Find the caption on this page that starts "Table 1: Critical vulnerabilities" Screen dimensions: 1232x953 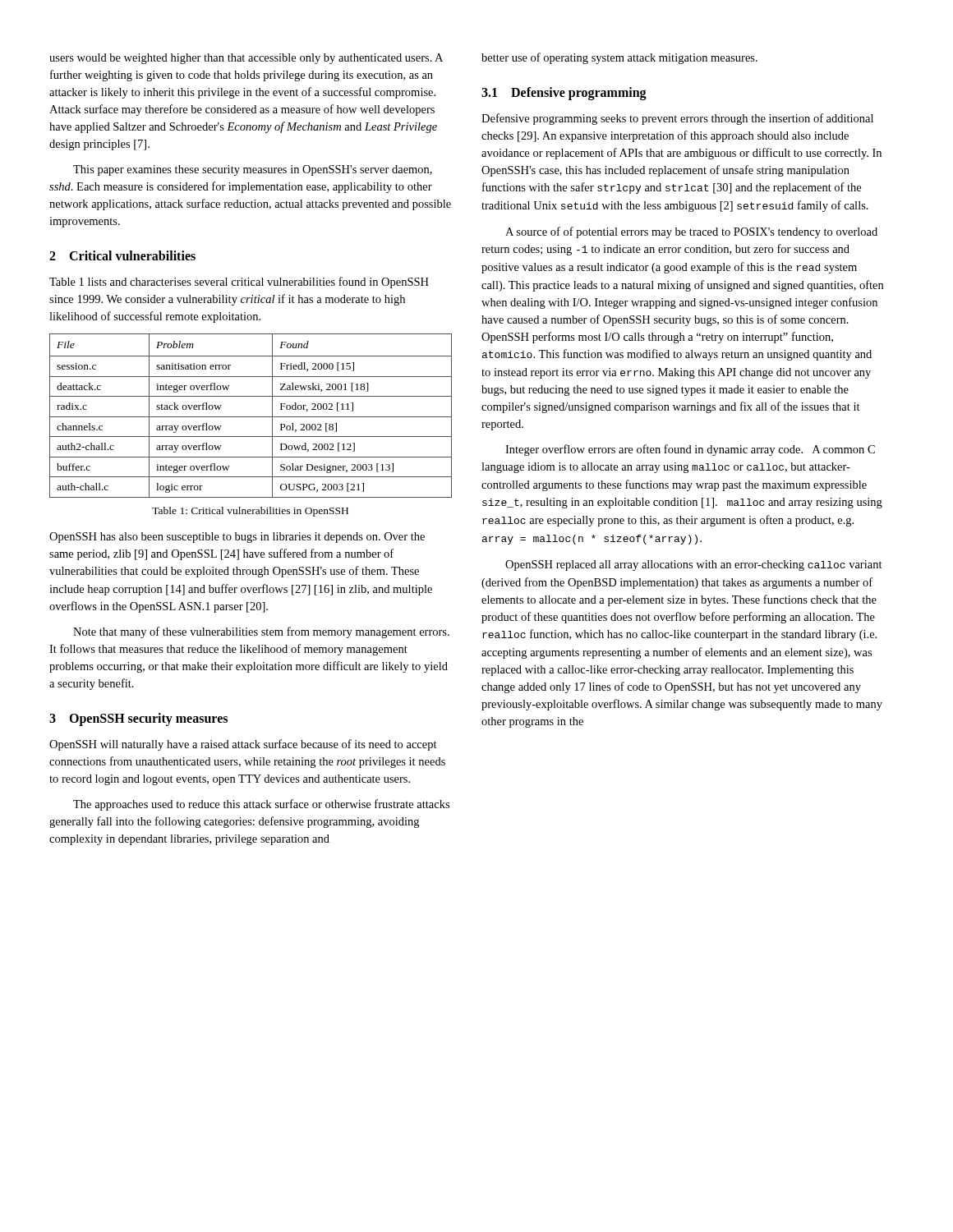point(251,510)
